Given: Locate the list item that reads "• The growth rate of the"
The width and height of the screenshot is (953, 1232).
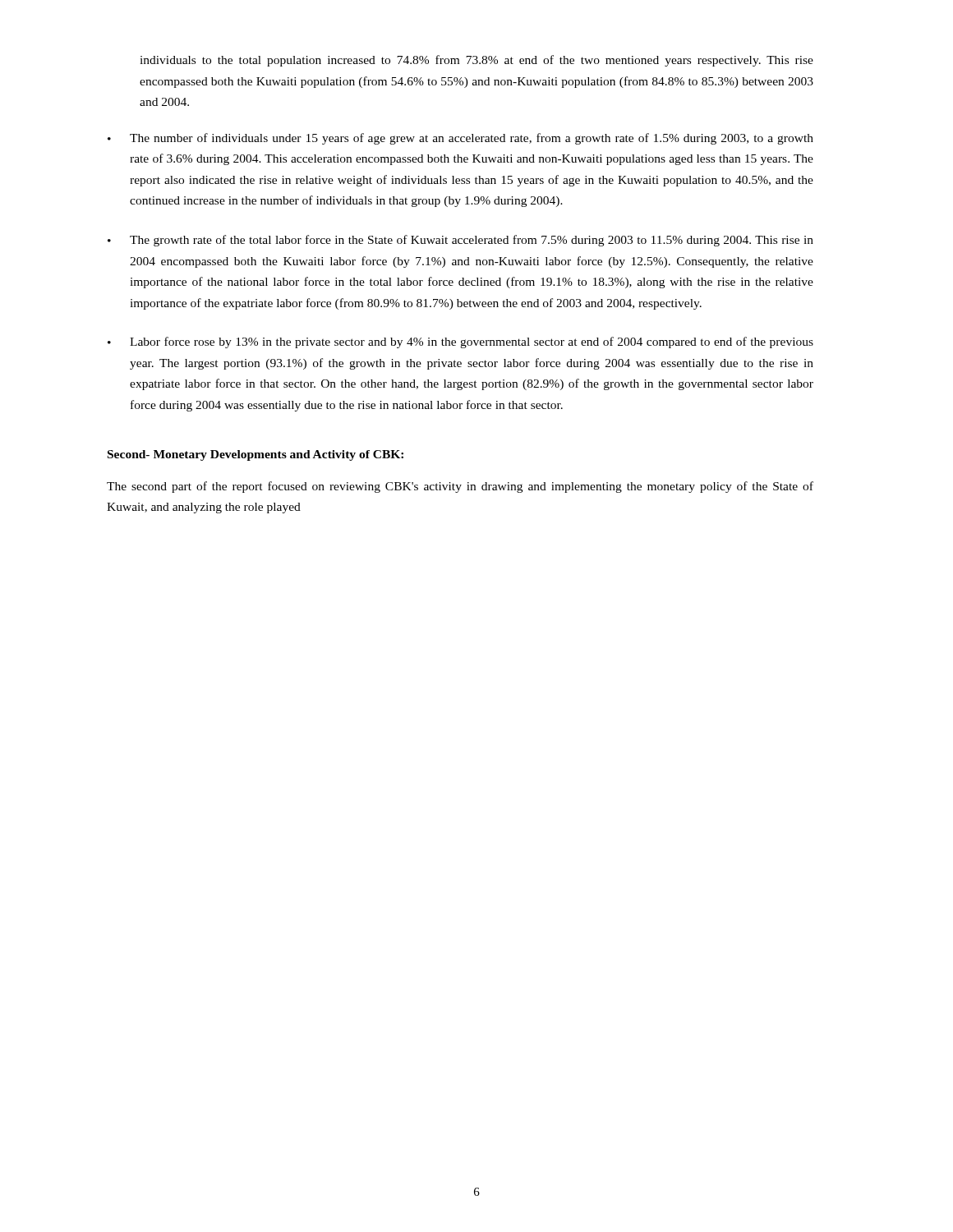Looking at the screenshot, I should tap(460, 271).
